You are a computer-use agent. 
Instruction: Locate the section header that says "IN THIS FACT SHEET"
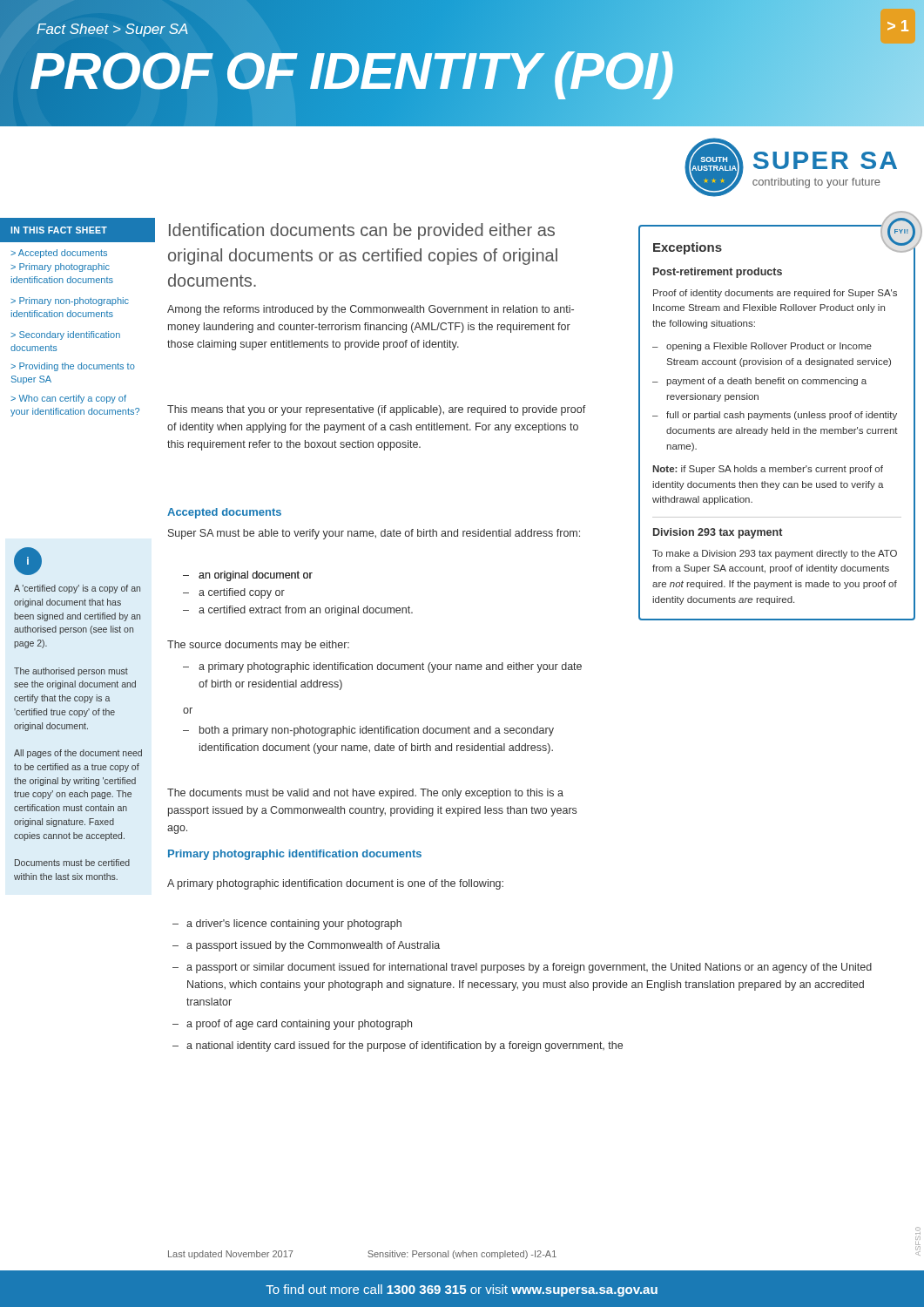pyautogui.click(x=59, y=230)
